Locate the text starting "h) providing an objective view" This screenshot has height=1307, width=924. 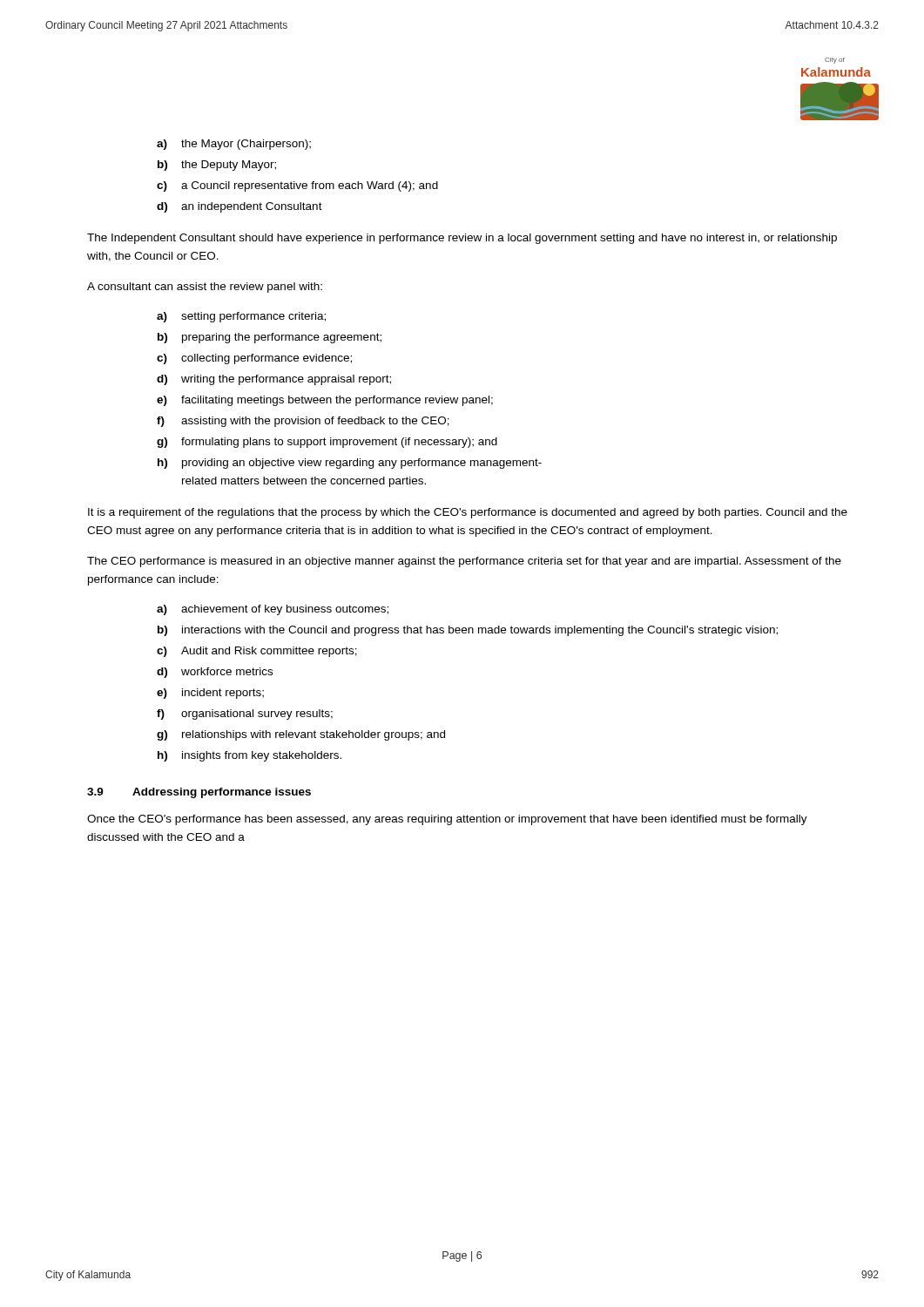click(x=506, y=472)
